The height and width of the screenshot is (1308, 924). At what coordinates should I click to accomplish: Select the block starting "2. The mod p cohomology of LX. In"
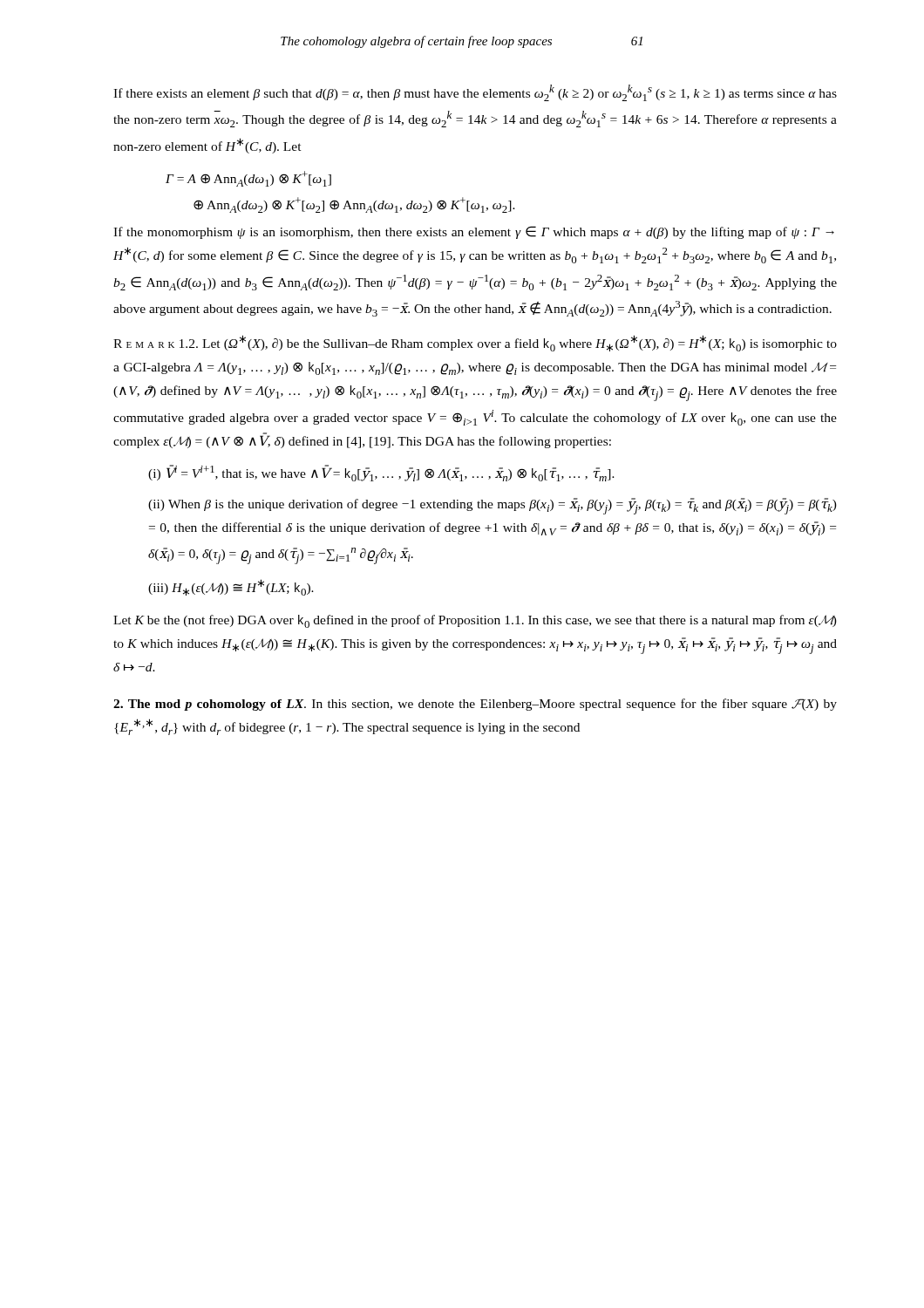[475, 717]
